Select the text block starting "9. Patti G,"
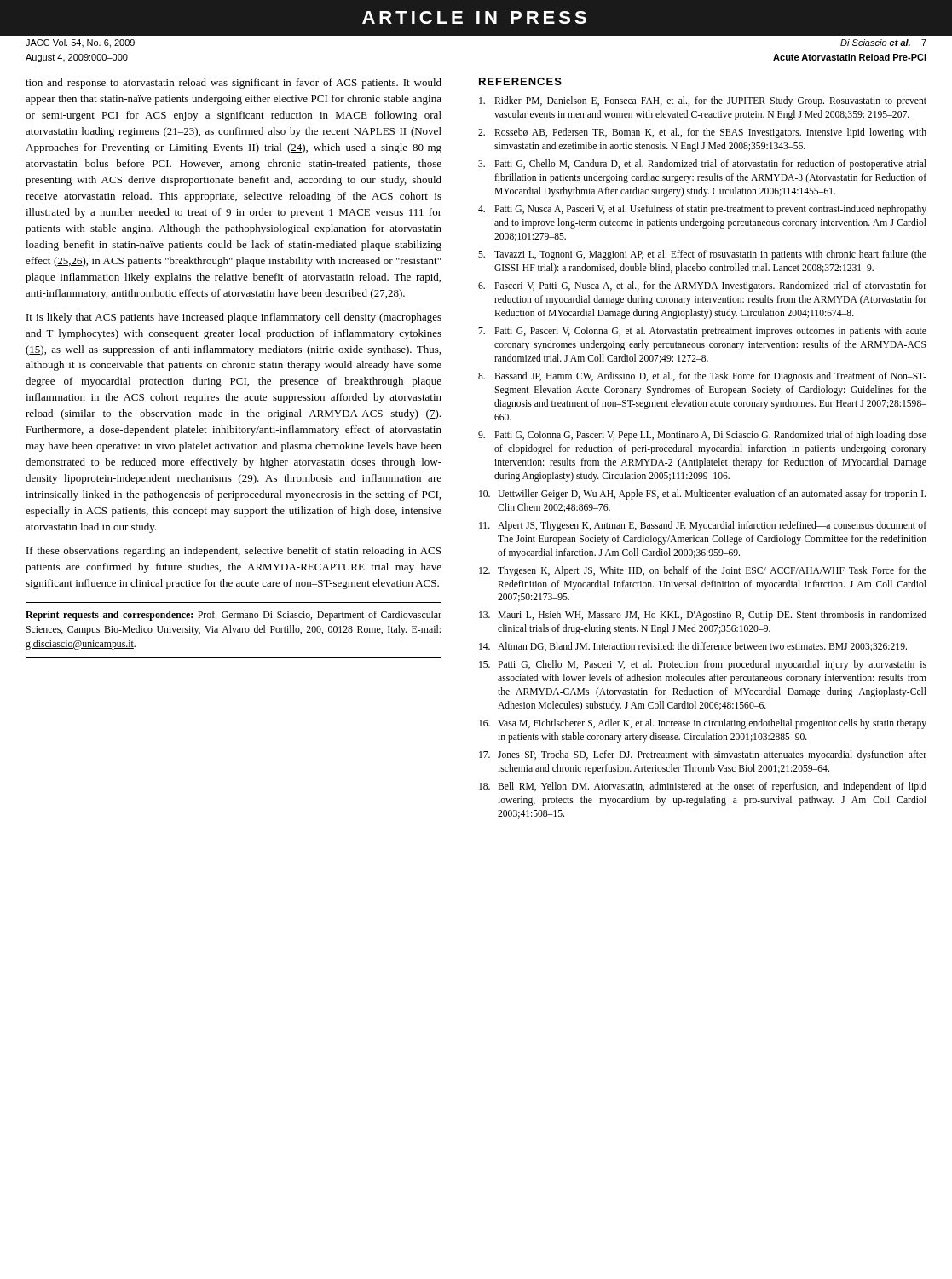This screenshot has height=1279, width=952. click(702, 456)
